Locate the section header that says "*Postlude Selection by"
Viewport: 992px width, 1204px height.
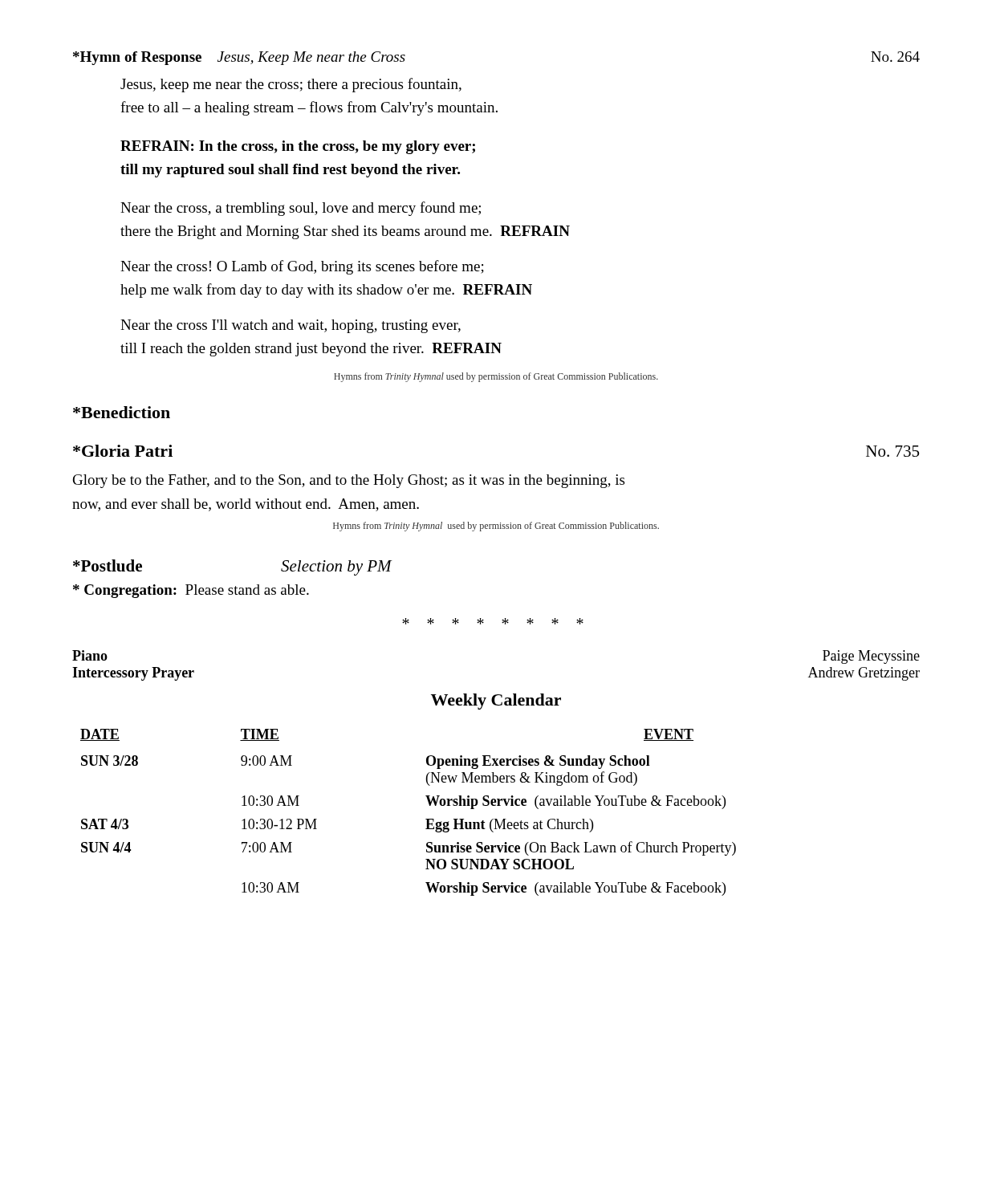113,567
